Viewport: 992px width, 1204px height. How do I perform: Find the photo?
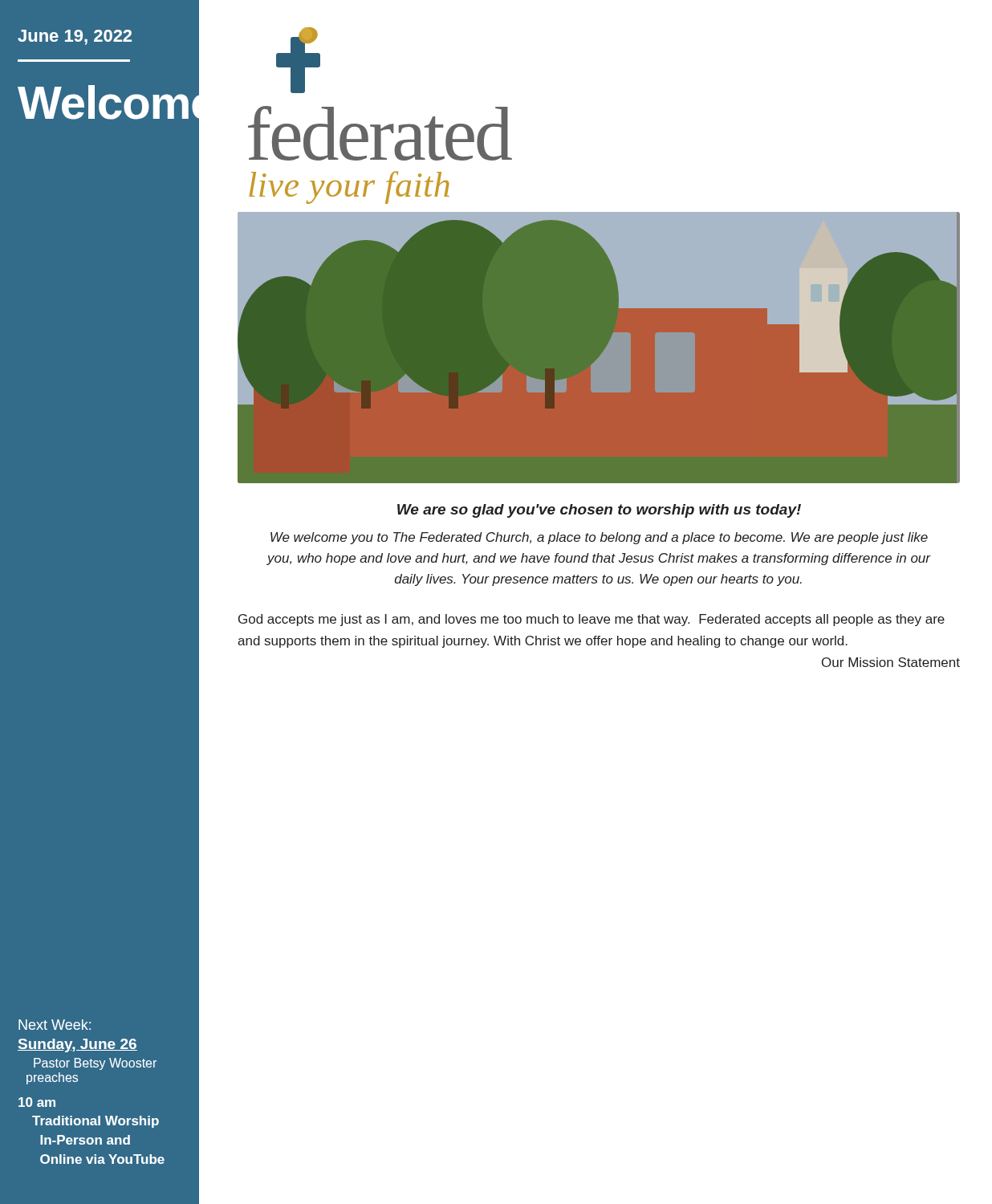[x=599, y=348]
